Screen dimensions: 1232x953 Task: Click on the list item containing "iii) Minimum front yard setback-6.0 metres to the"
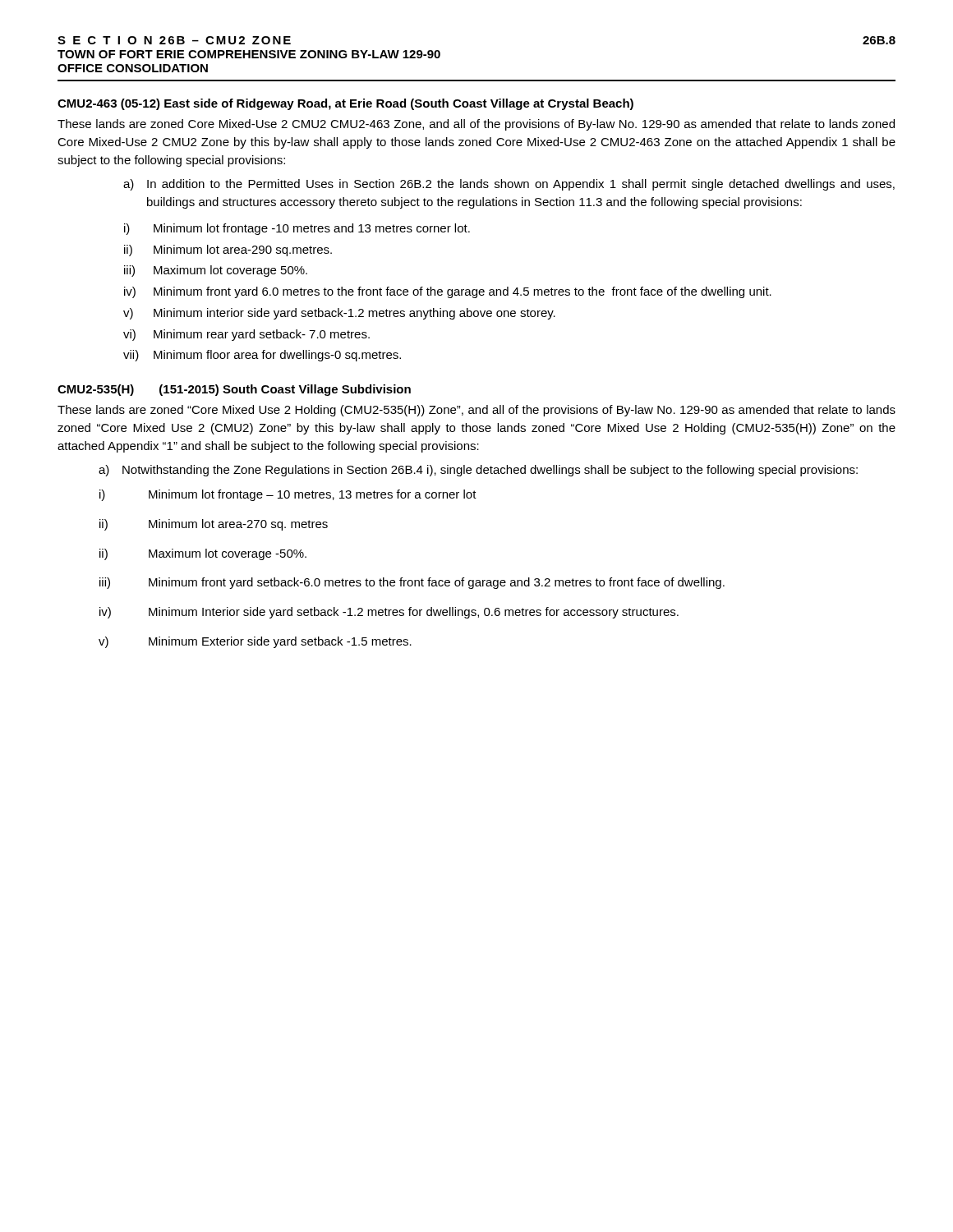(497, 582)
